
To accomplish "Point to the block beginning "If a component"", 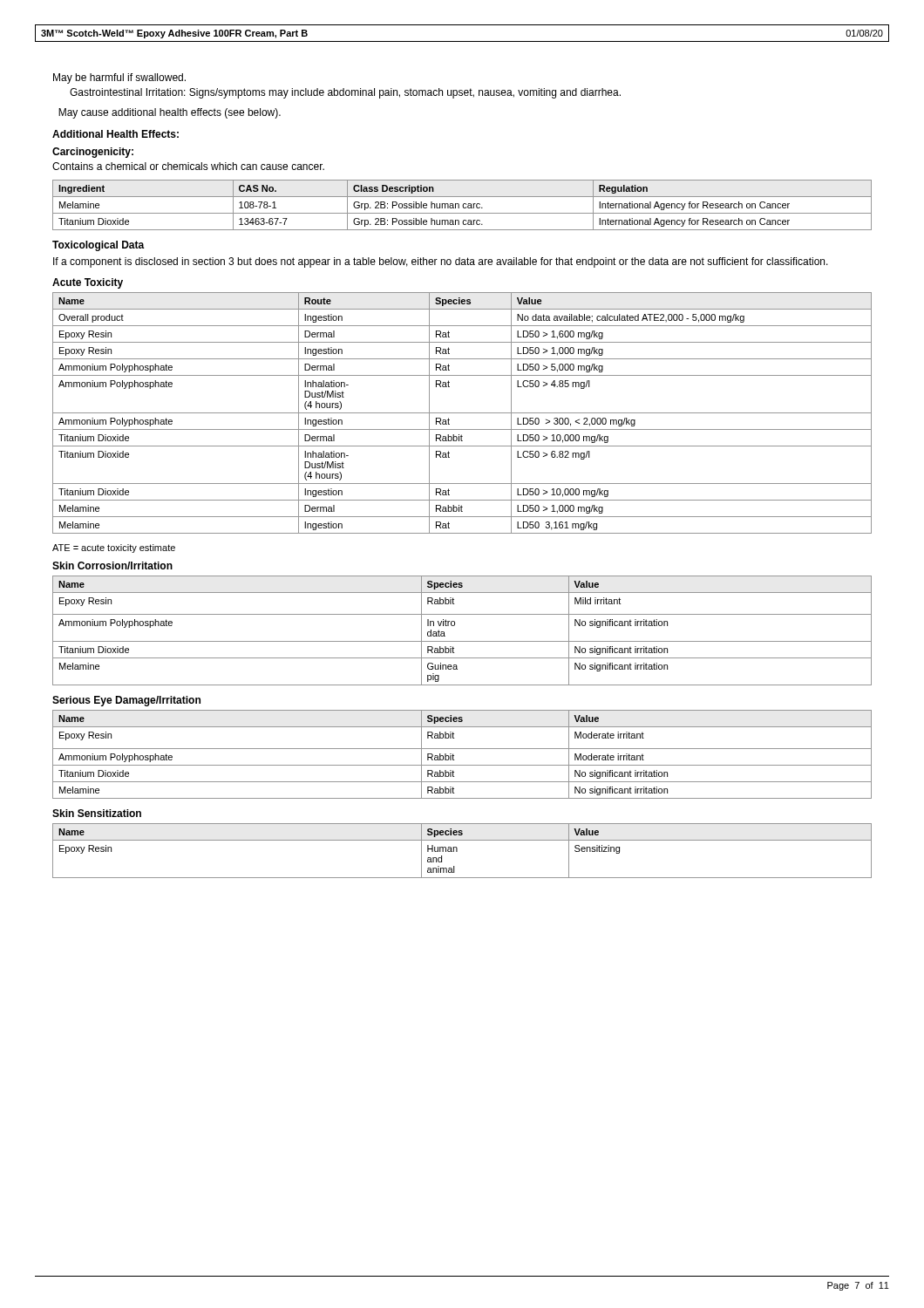I will (x=440, y=262).
